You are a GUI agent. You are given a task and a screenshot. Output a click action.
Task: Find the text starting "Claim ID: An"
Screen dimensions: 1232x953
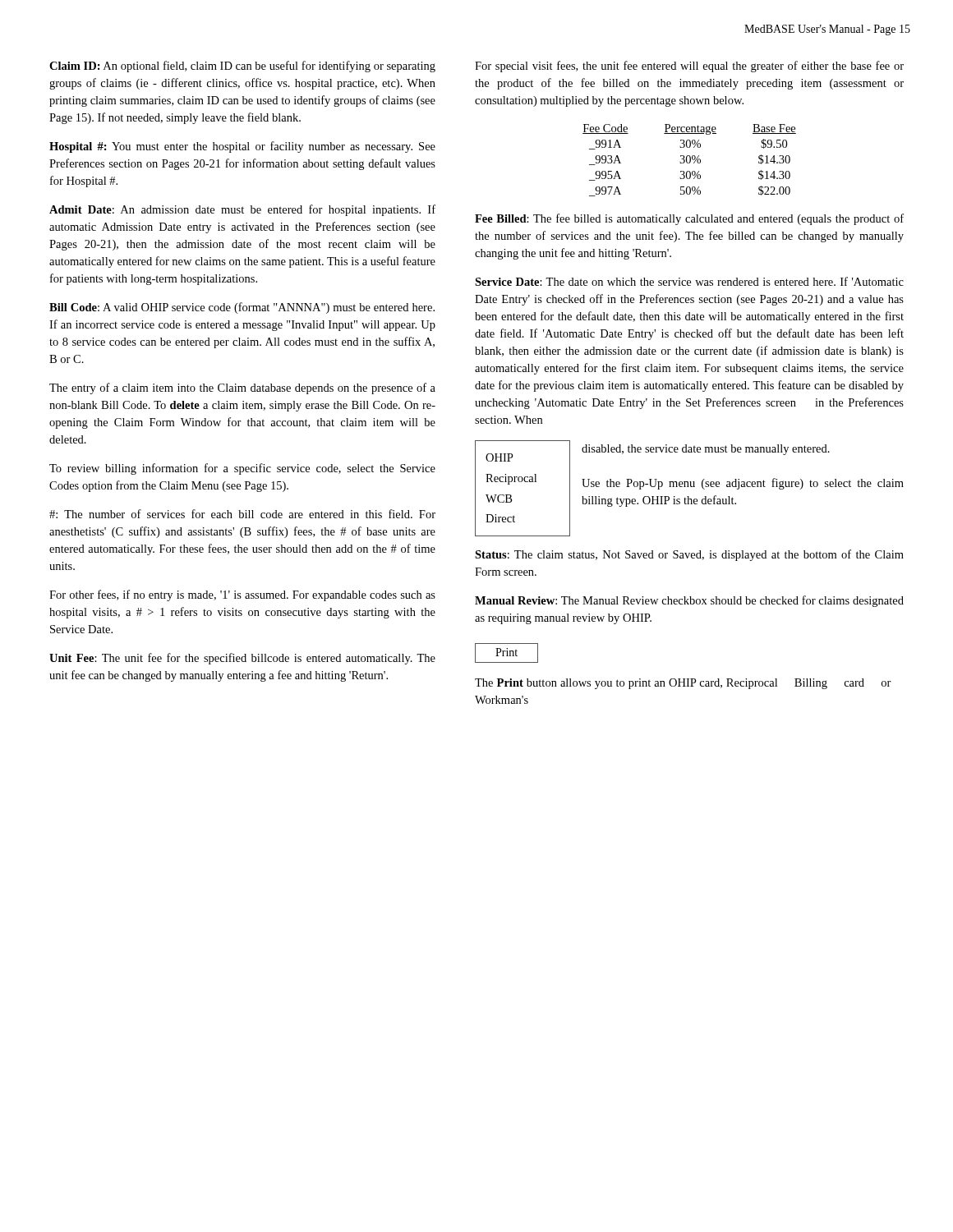coord(242,92)
